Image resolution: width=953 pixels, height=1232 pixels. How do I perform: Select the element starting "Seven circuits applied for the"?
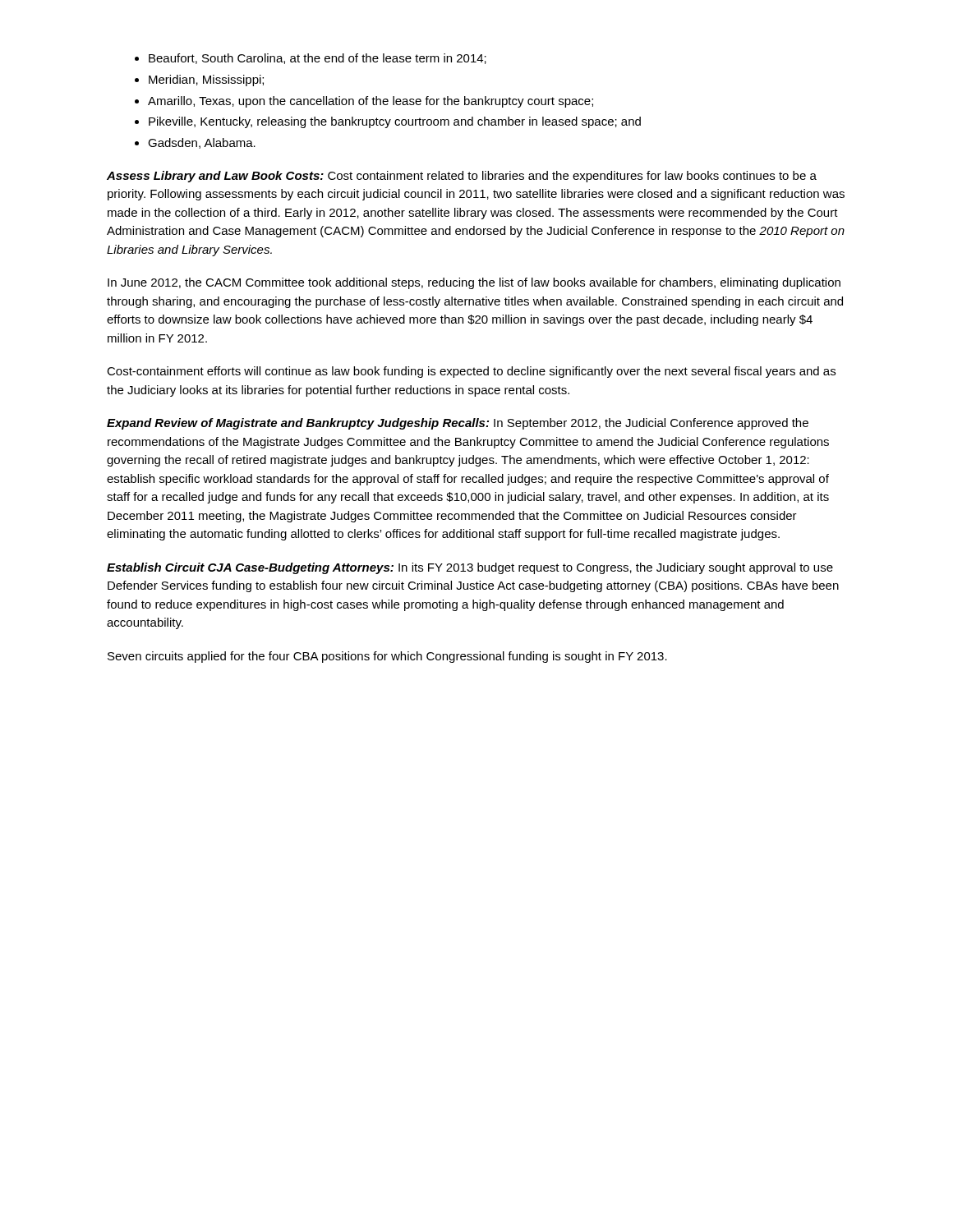387,656
